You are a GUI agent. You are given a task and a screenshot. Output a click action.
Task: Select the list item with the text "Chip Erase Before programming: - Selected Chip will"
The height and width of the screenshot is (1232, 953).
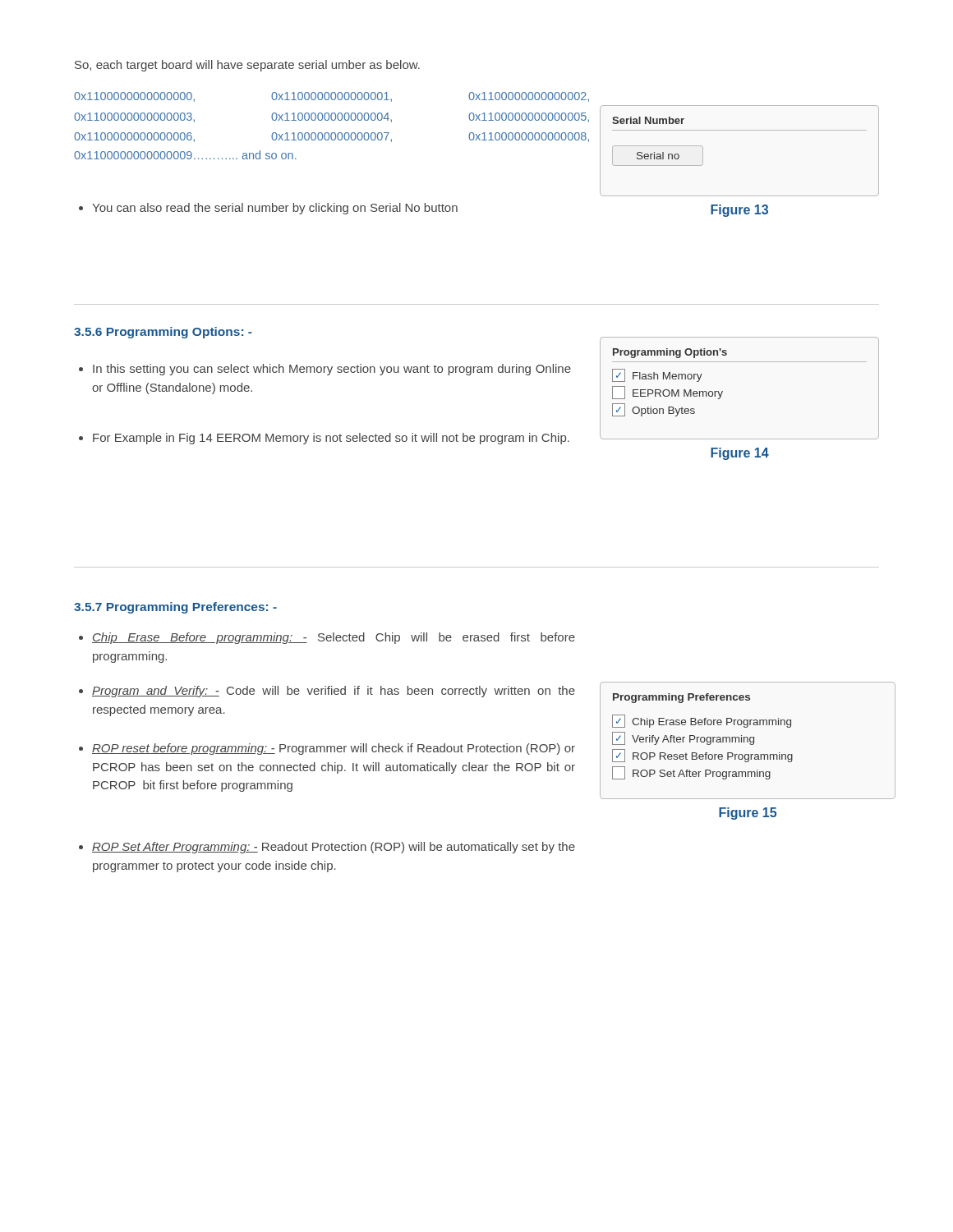click(x=324, y=647)
